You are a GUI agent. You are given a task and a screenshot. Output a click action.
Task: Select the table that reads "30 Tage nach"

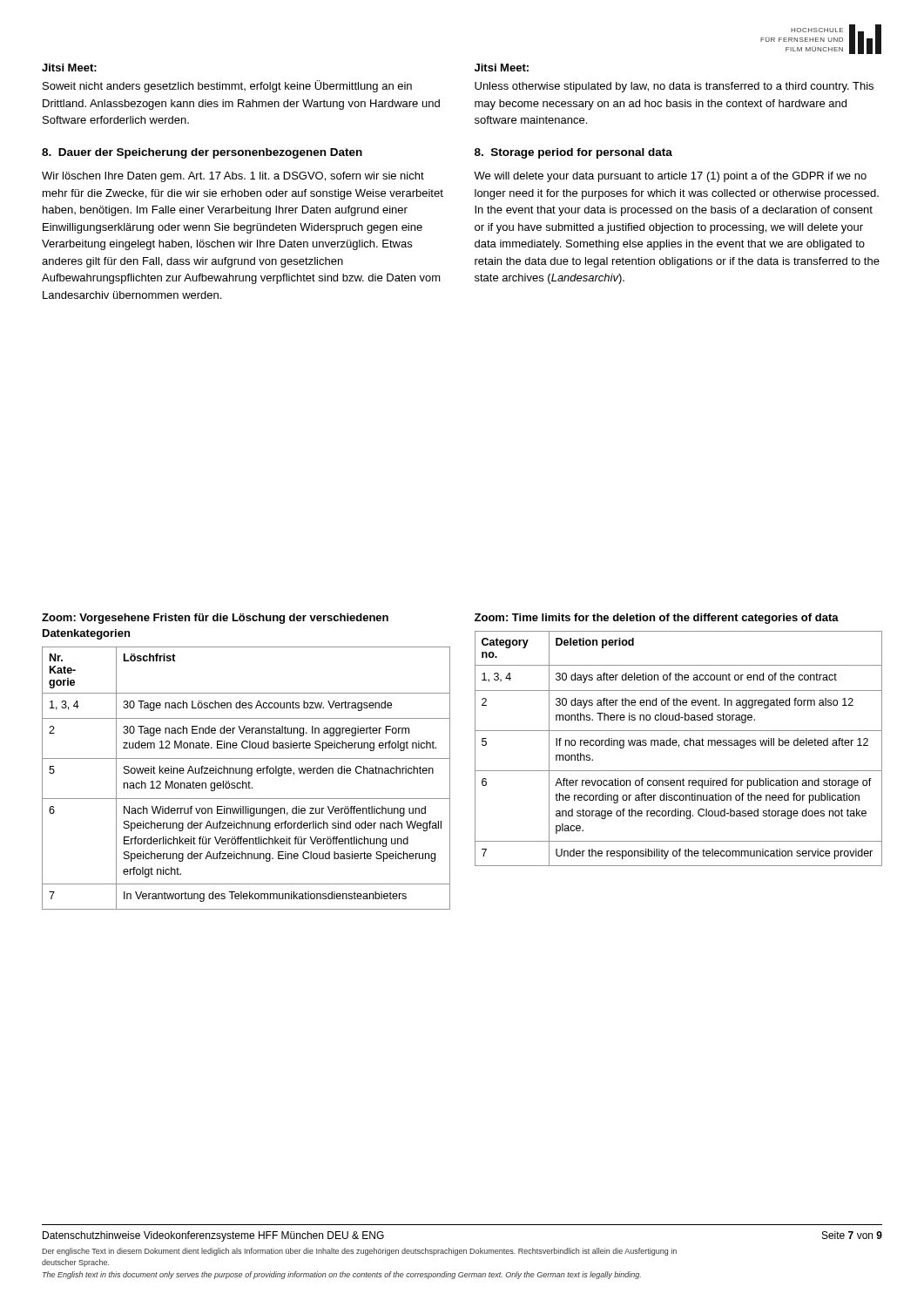pos(246,778)
